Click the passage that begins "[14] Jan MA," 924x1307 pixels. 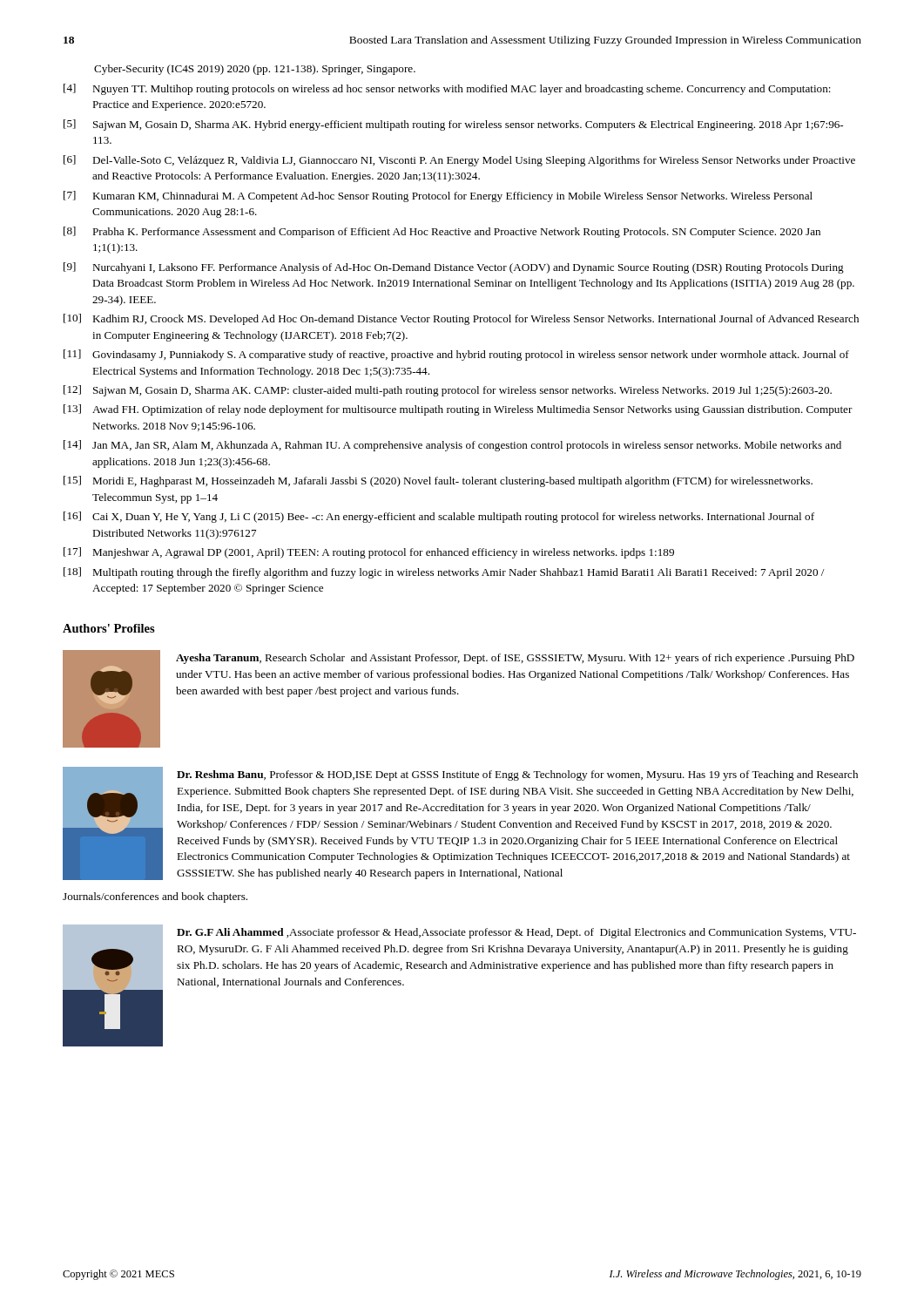pos(462,454)
